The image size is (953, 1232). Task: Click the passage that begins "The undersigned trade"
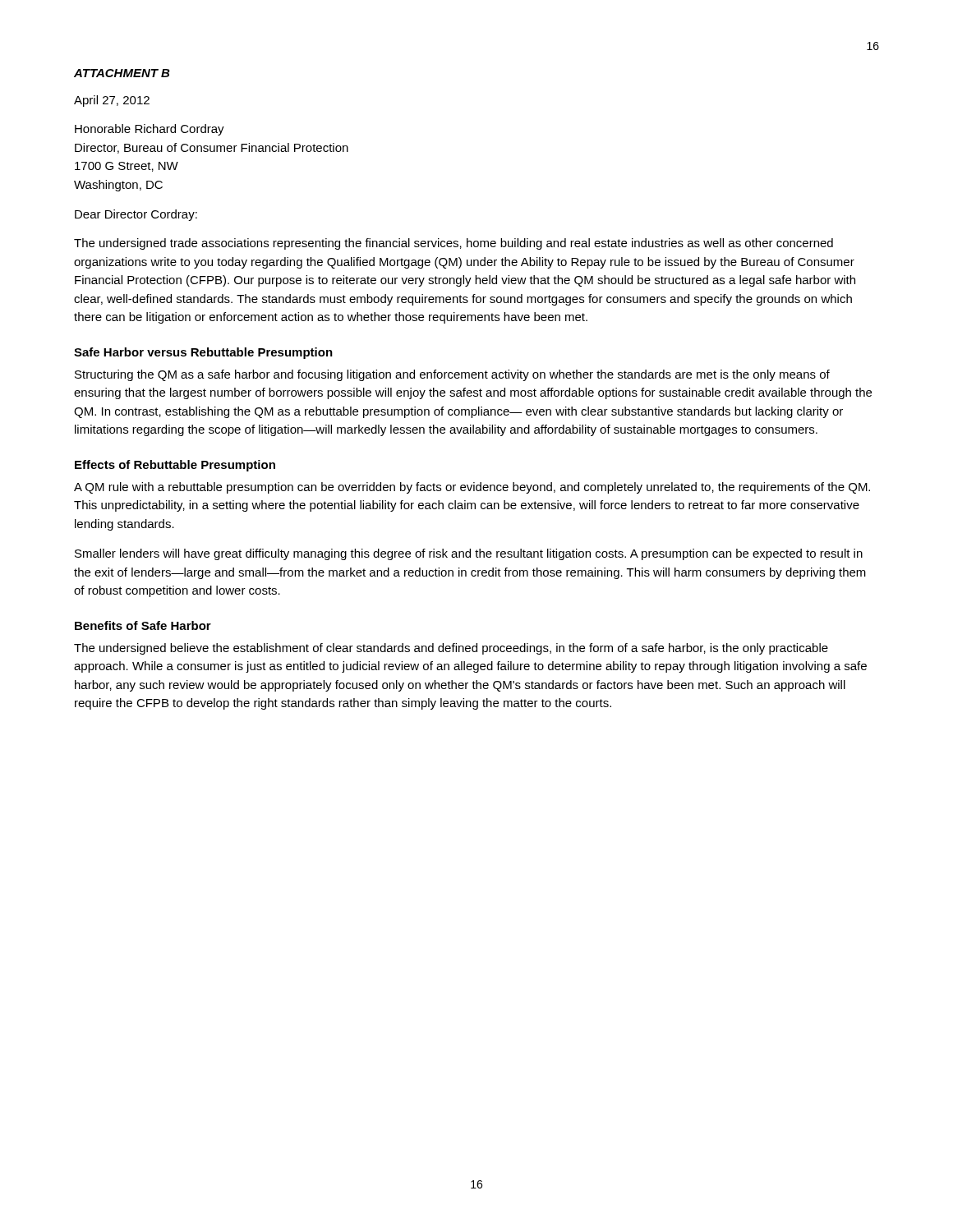click(x=465, y=280)
